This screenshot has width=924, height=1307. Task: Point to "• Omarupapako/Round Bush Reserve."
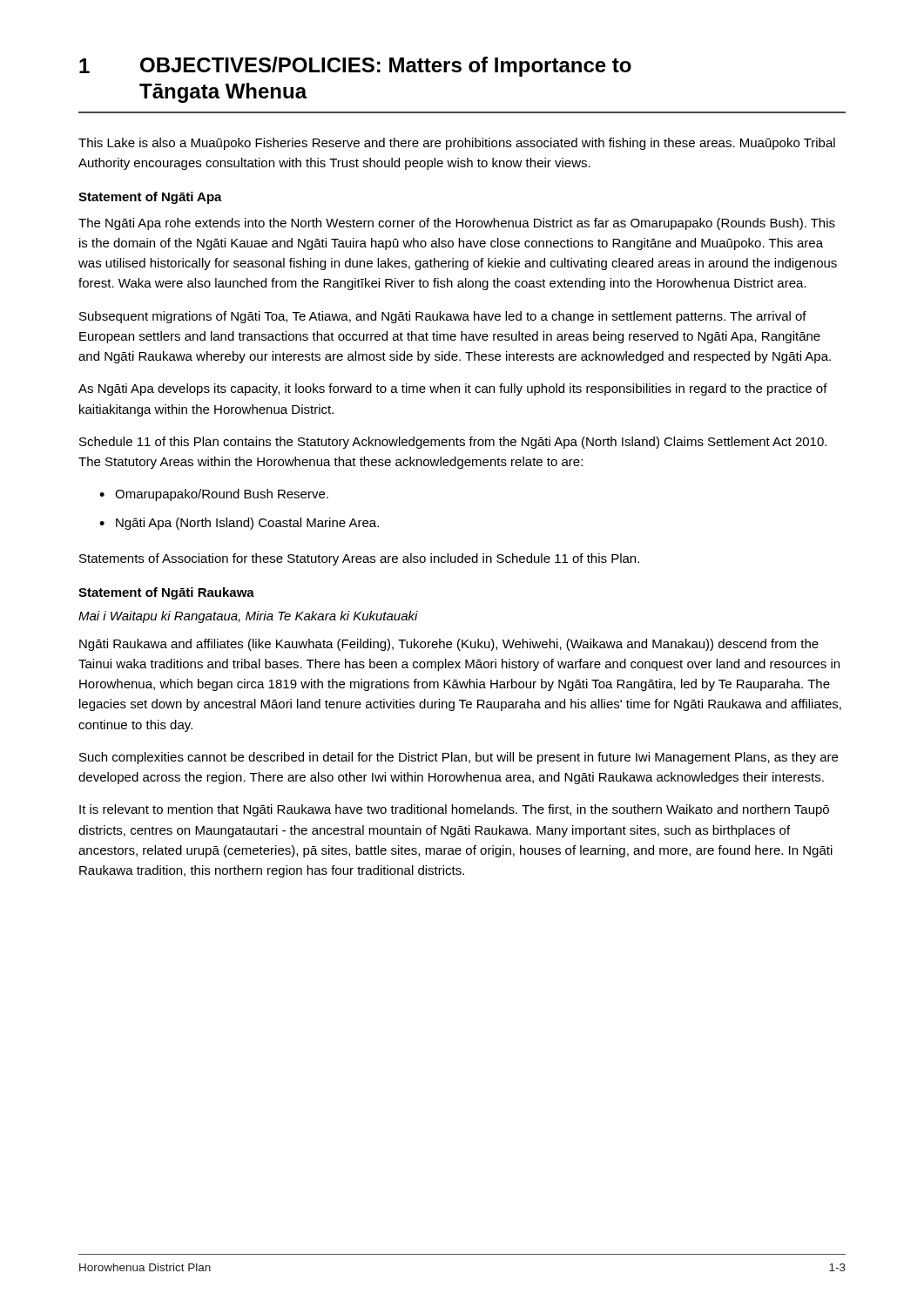pyautogui.click(x=214, y=496)
